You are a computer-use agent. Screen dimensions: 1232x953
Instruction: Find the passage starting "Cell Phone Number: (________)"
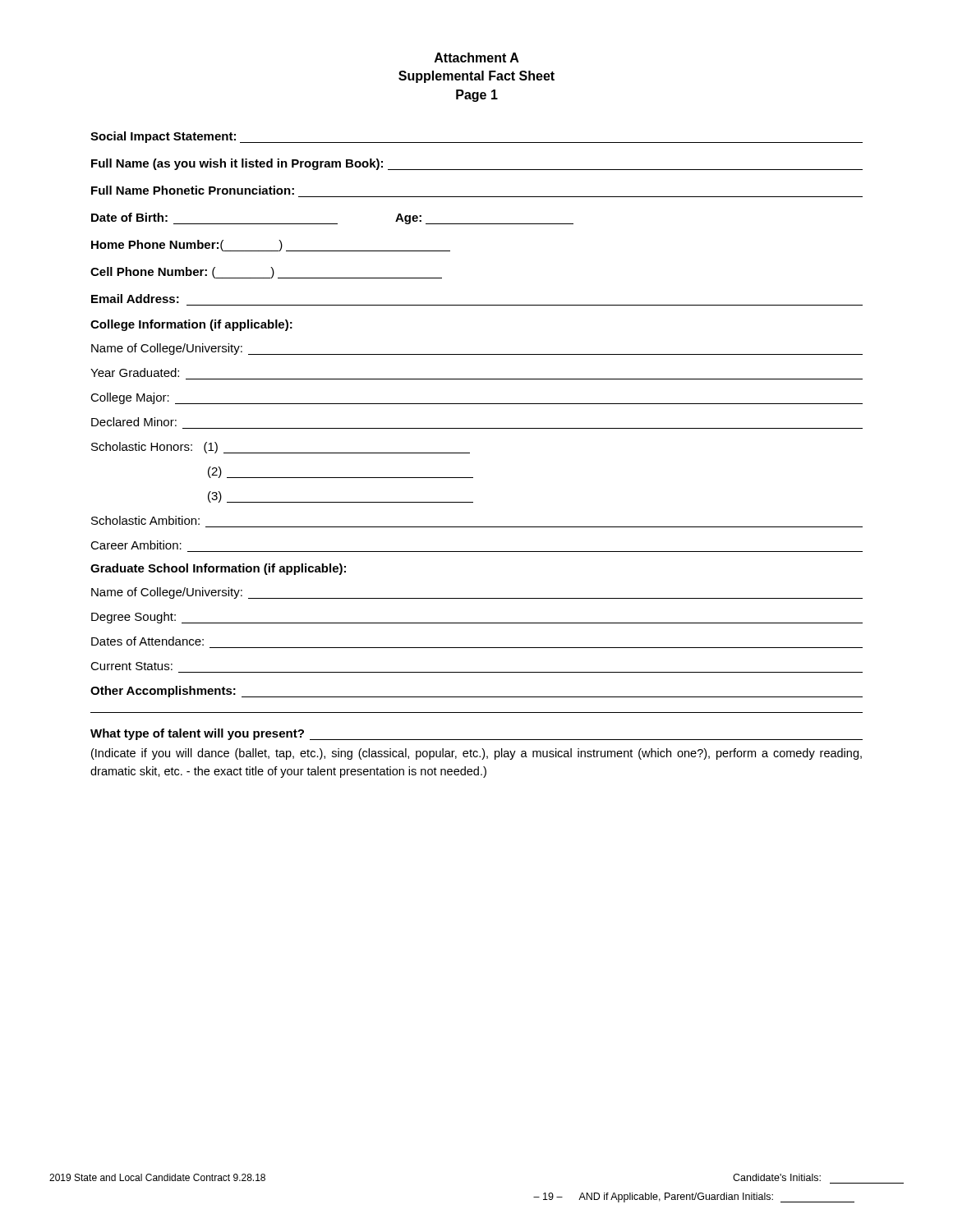pos(266,271)
